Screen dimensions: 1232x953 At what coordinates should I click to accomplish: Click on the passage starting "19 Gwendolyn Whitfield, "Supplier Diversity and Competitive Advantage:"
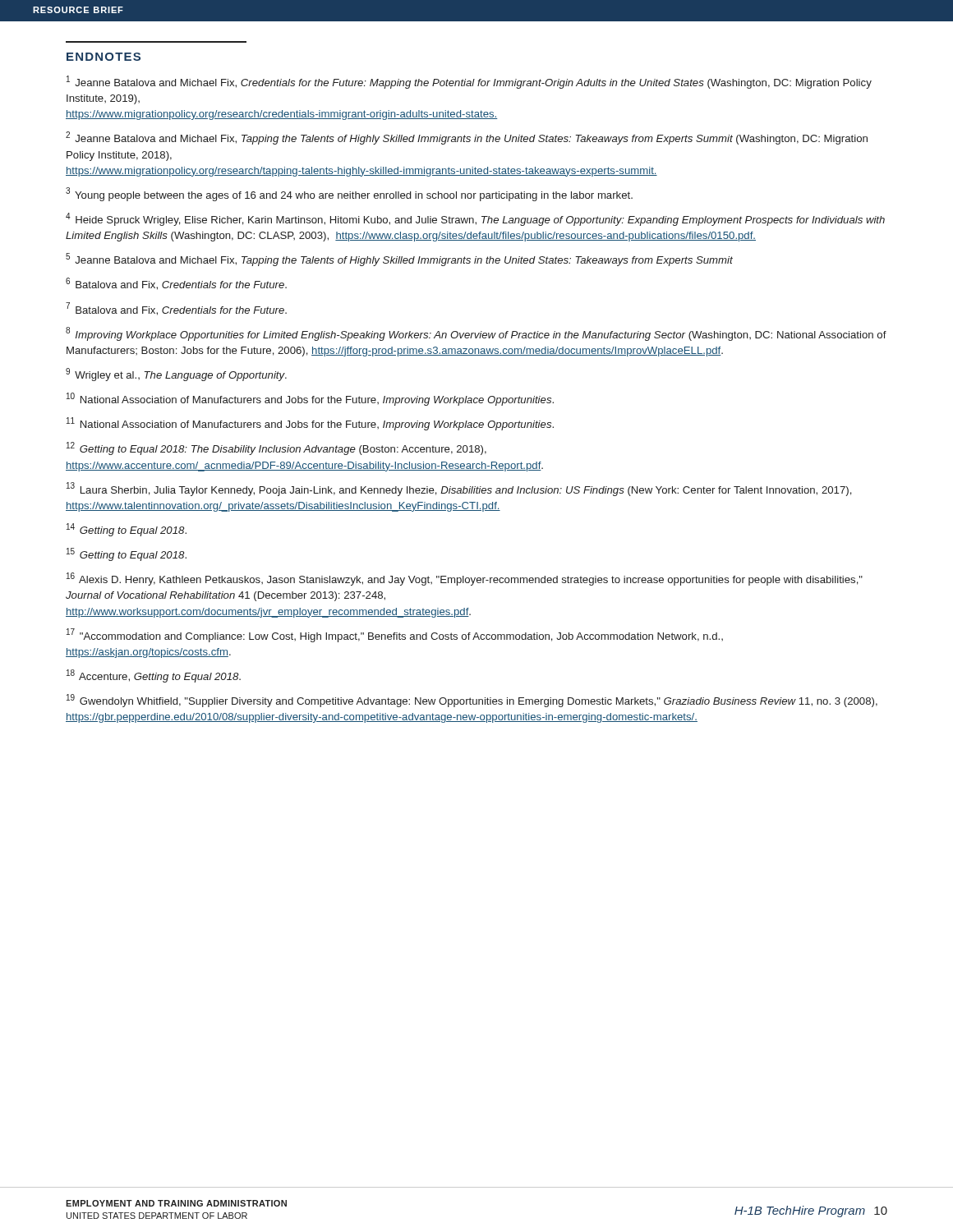point(472,708)
